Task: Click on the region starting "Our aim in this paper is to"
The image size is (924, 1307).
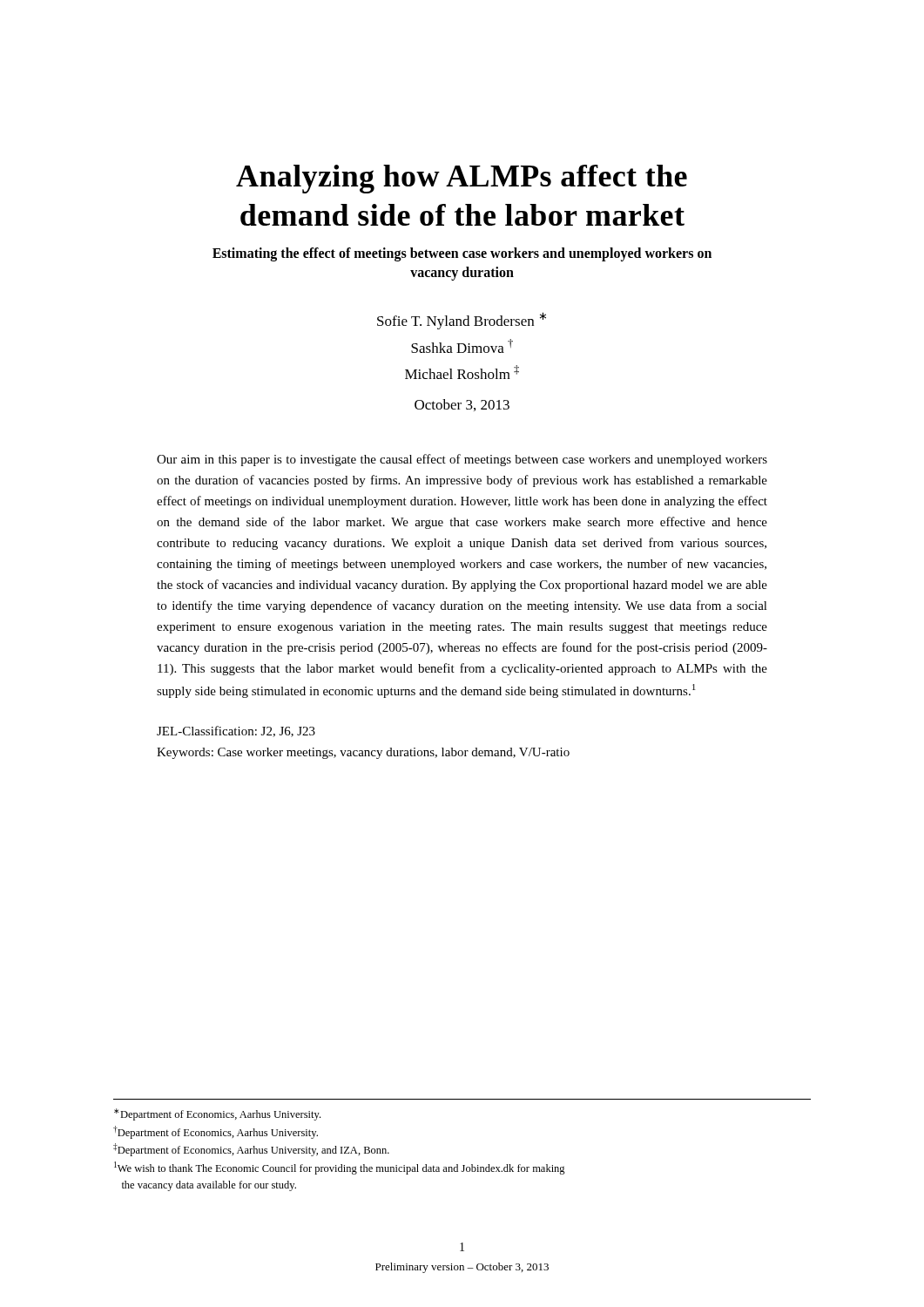Action: pos(462,575)
